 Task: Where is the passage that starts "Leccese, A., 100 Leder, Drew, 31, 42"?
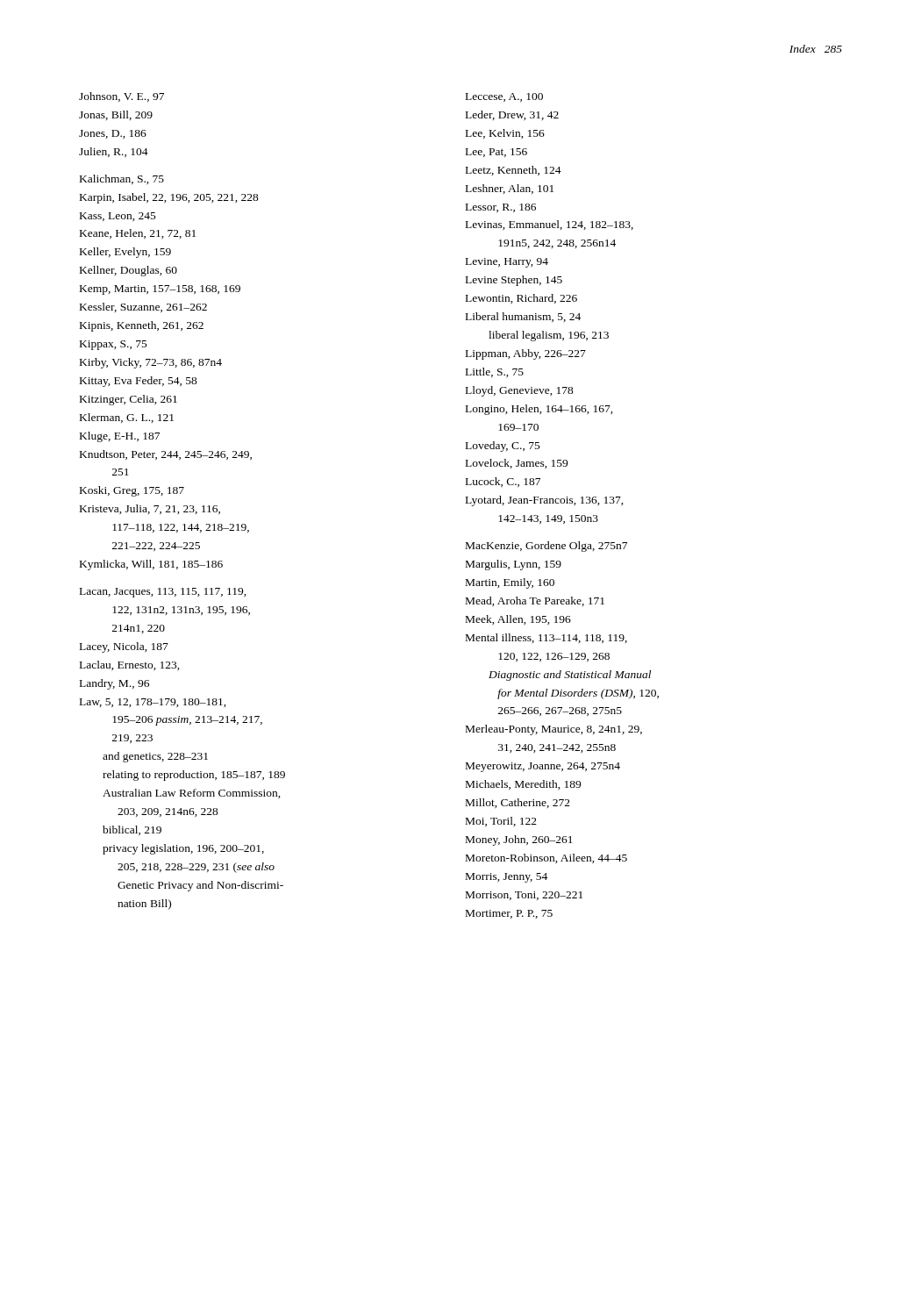504,97
